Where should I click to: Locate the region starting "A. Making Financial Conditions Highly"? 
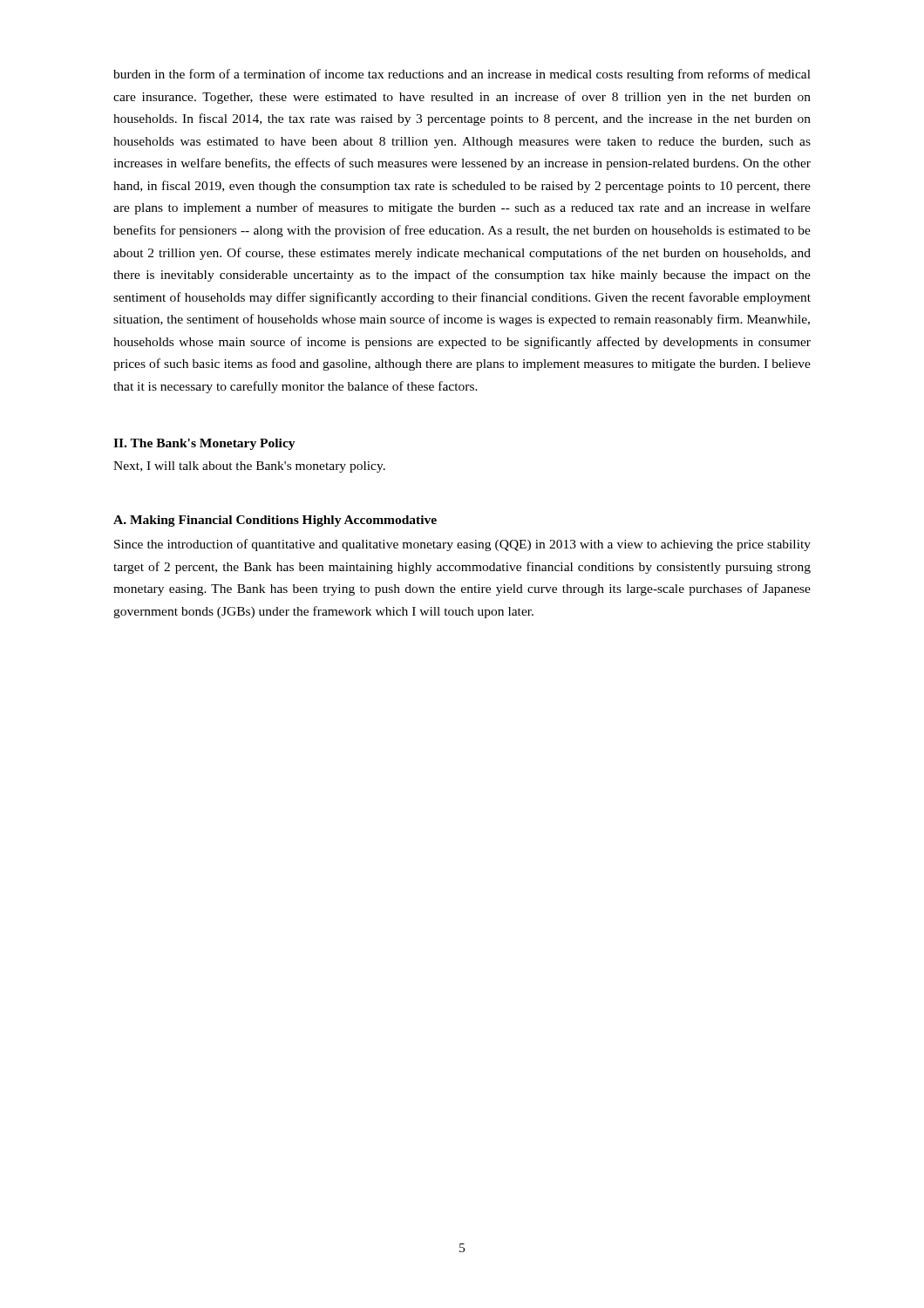pyautogui.click(x=275, y=519)
